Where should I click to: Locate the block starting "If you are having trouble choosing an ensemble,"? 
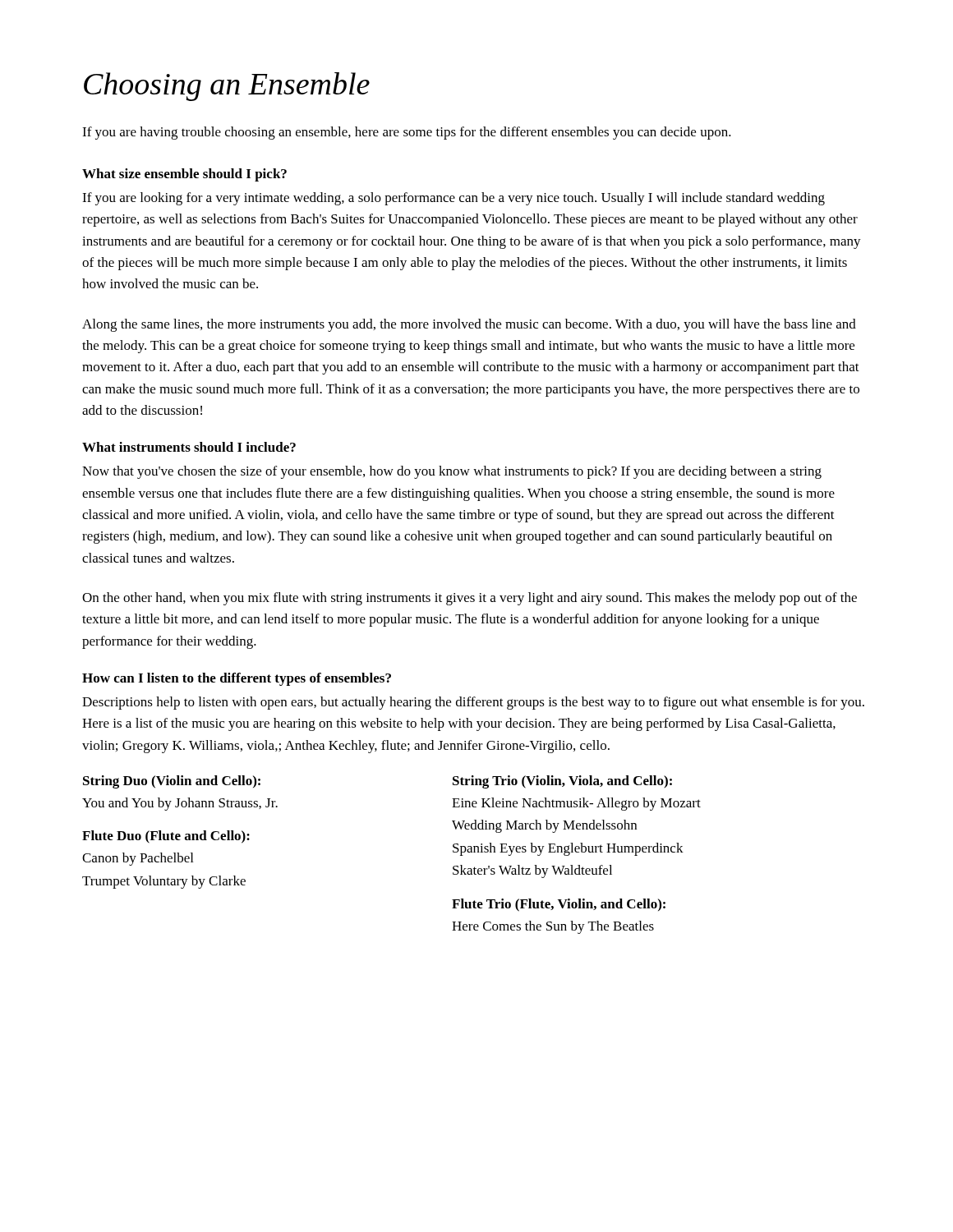[x=476, y=132]
